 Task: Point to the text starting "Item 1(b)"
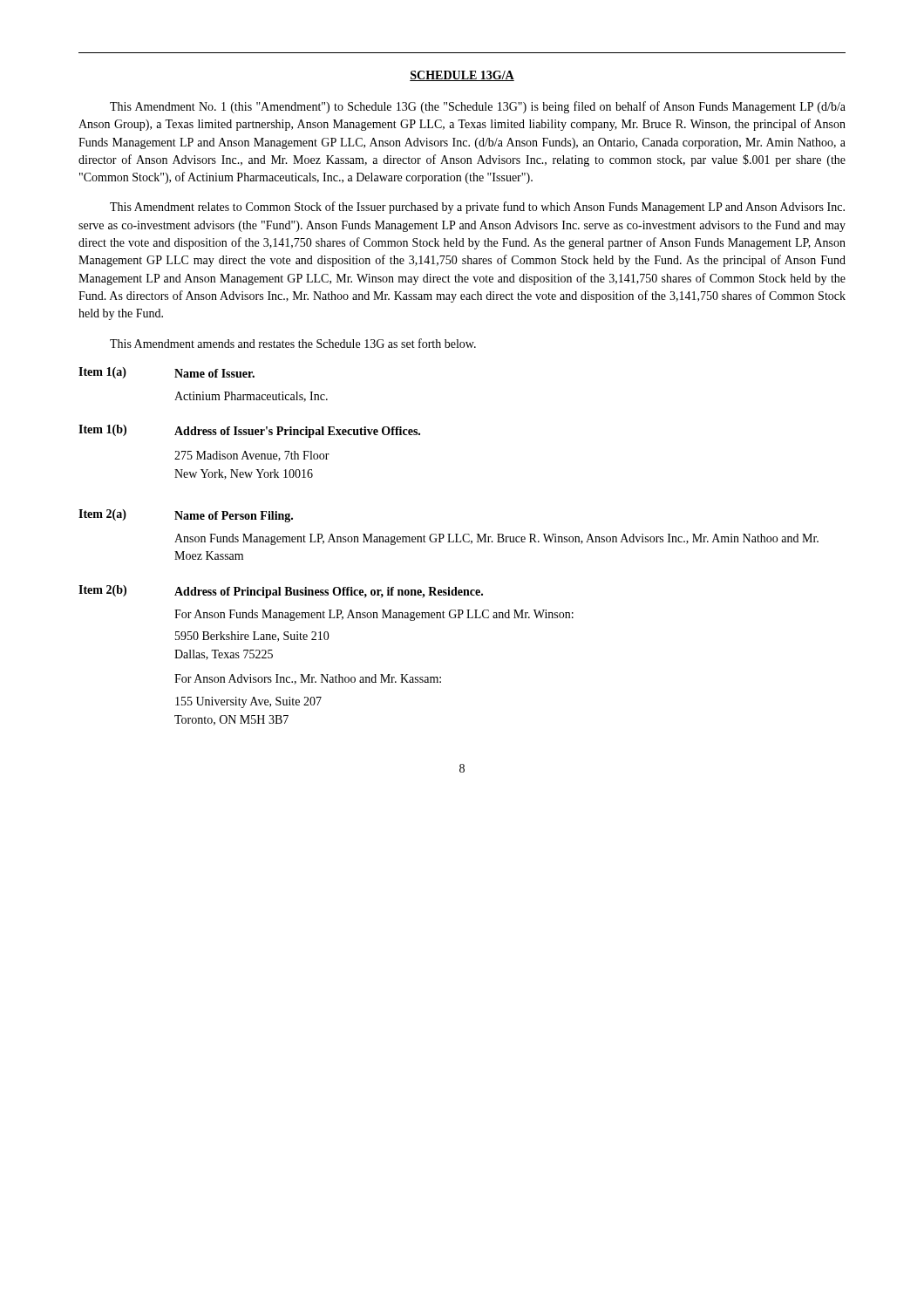[x=103, y=430]
